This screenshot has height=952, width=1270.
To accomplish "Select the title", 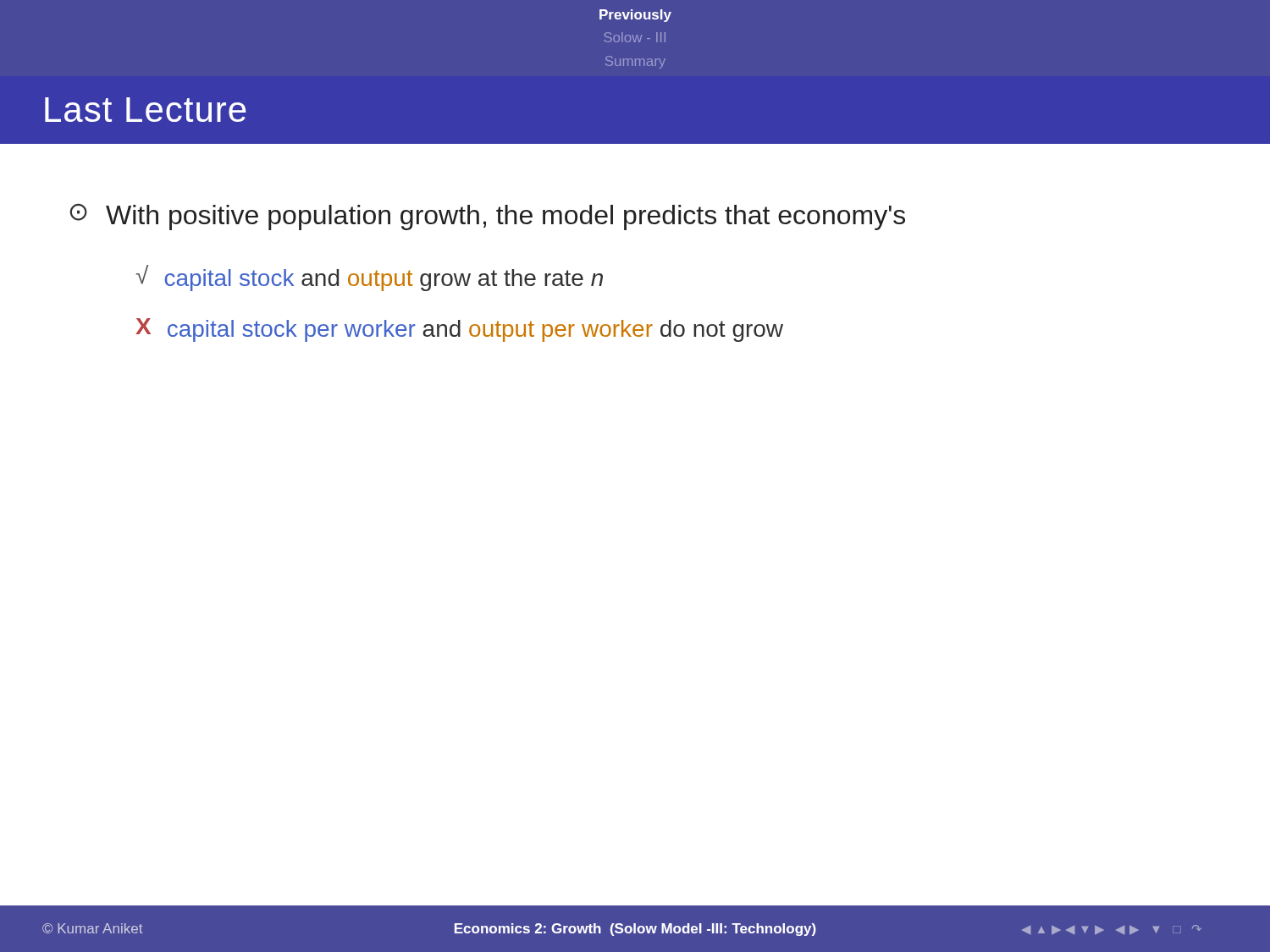I will pos(145,110).
